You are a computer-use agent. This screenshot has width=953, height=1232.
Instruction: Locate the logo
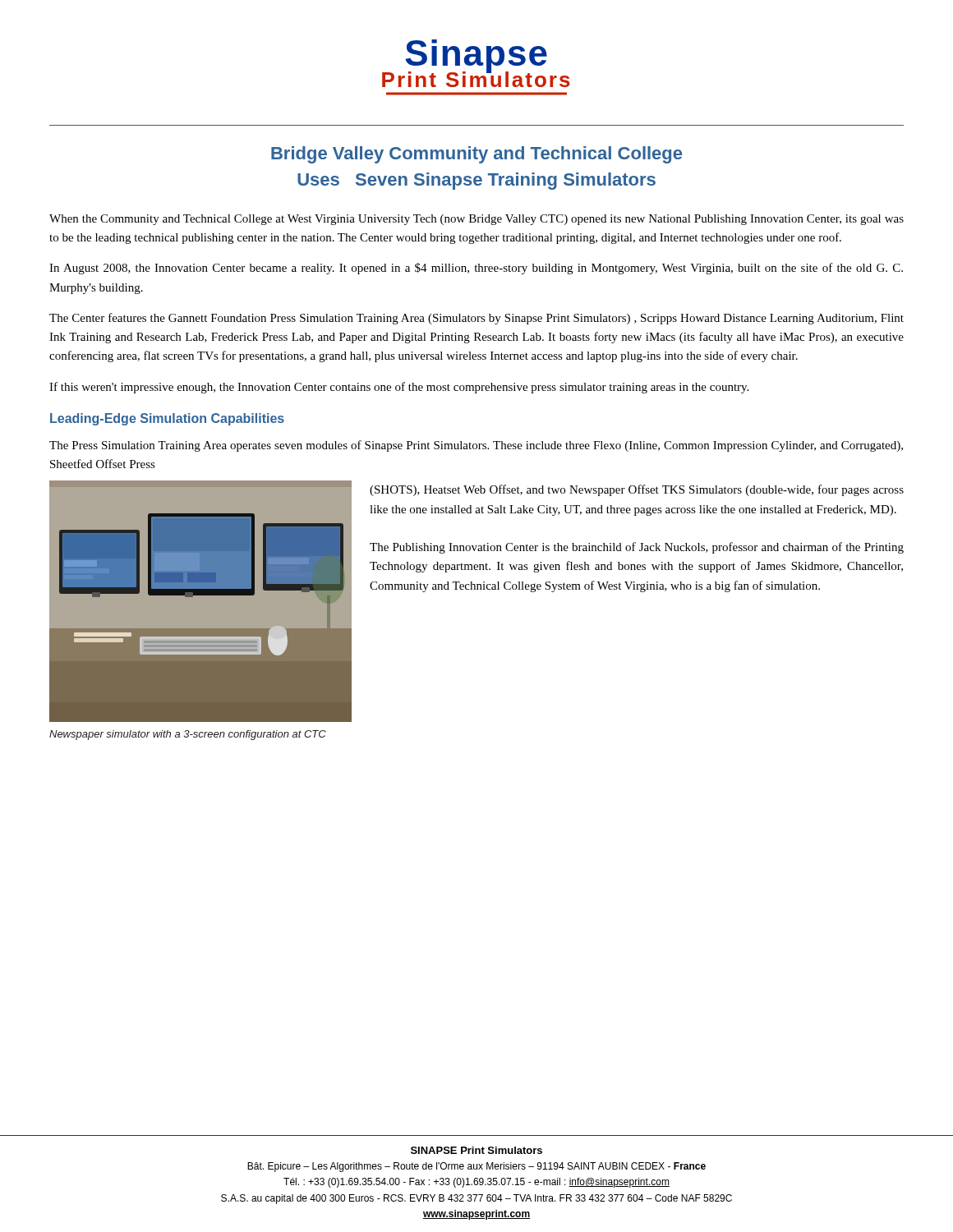(476, 53)
